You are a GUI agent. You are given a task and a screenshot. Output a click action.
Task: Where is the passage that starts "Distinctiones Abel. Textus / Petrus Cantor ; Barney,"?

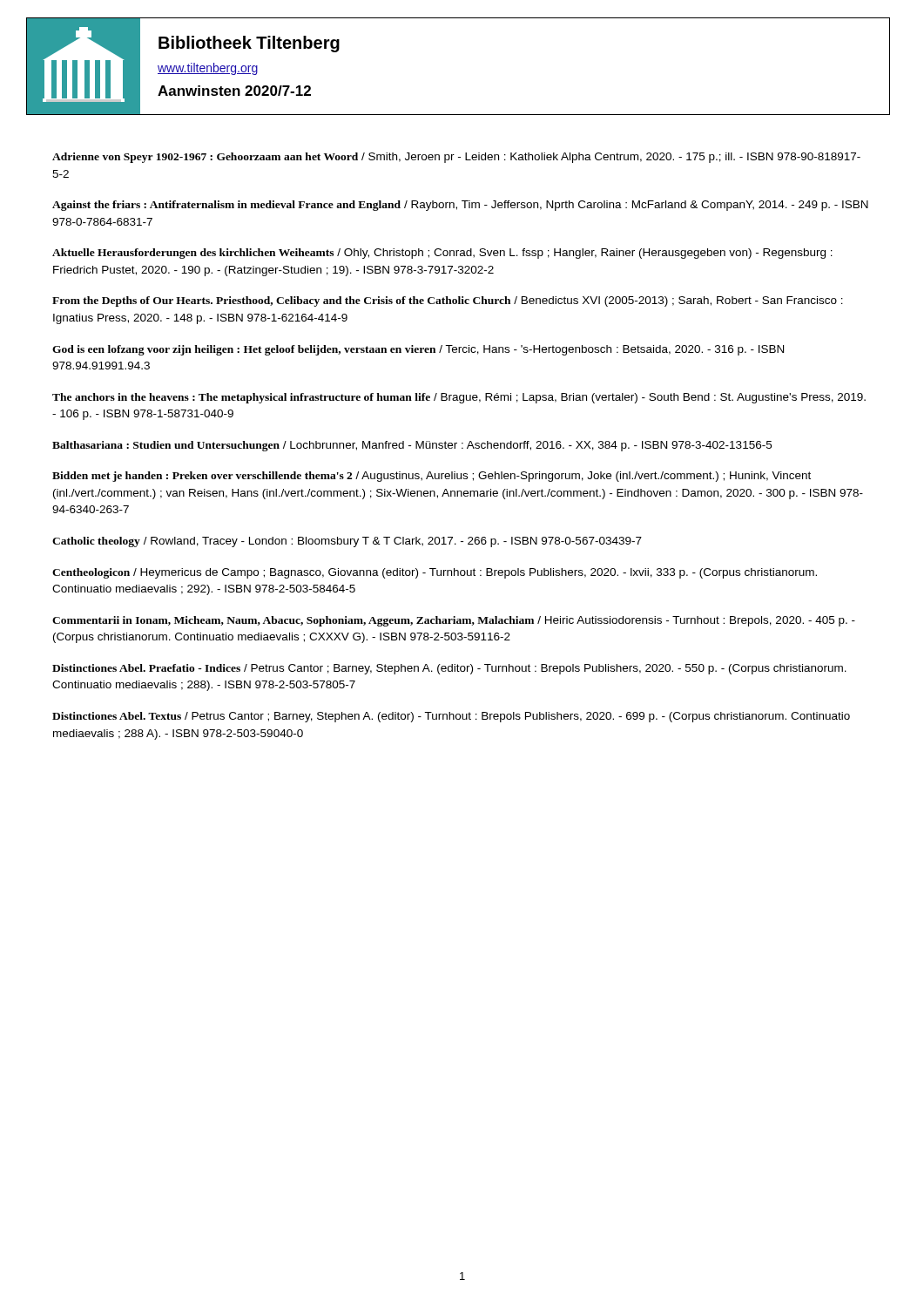click(x=451, y=724)
